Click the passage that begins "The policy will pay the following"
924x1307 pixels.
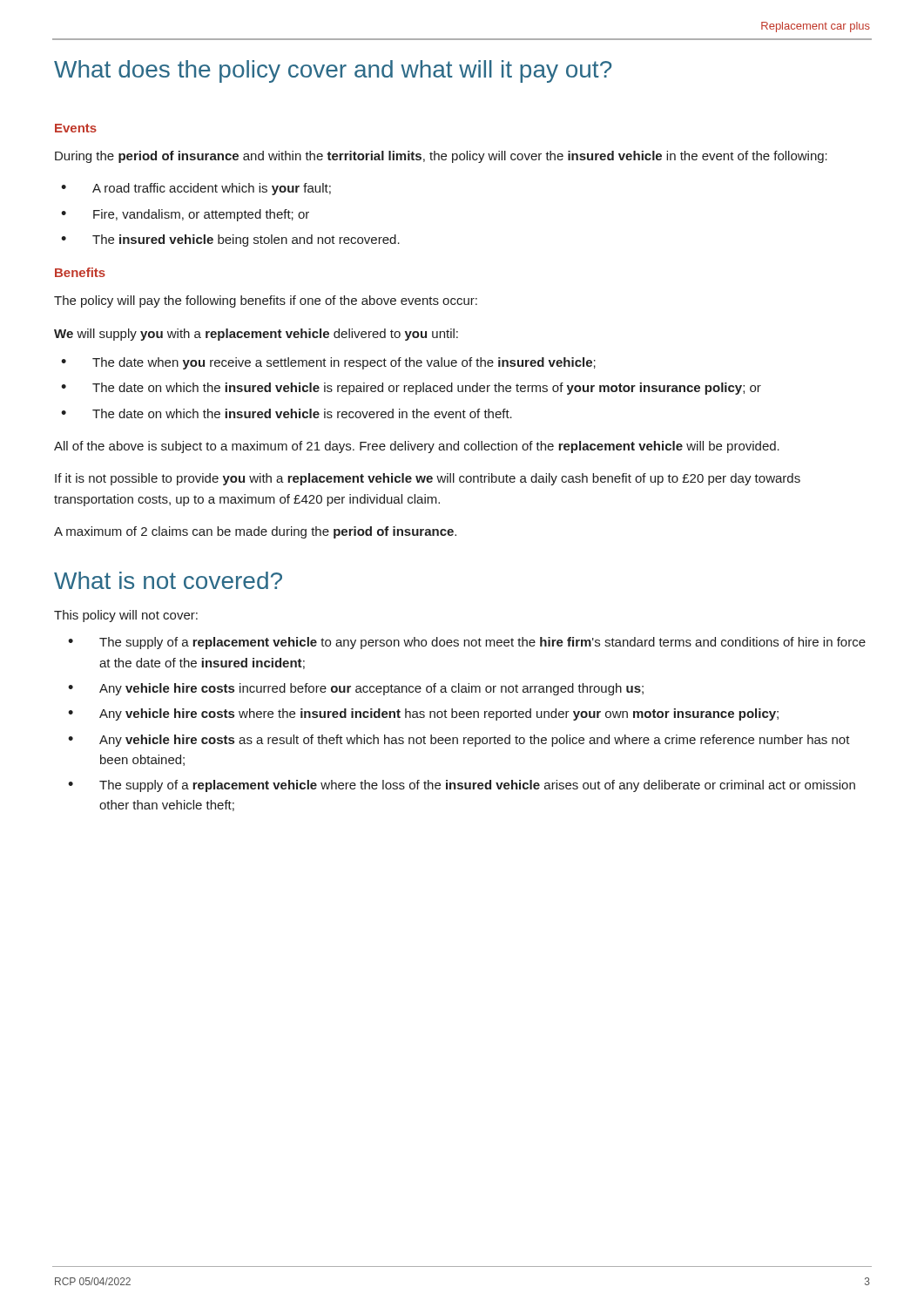266,301
